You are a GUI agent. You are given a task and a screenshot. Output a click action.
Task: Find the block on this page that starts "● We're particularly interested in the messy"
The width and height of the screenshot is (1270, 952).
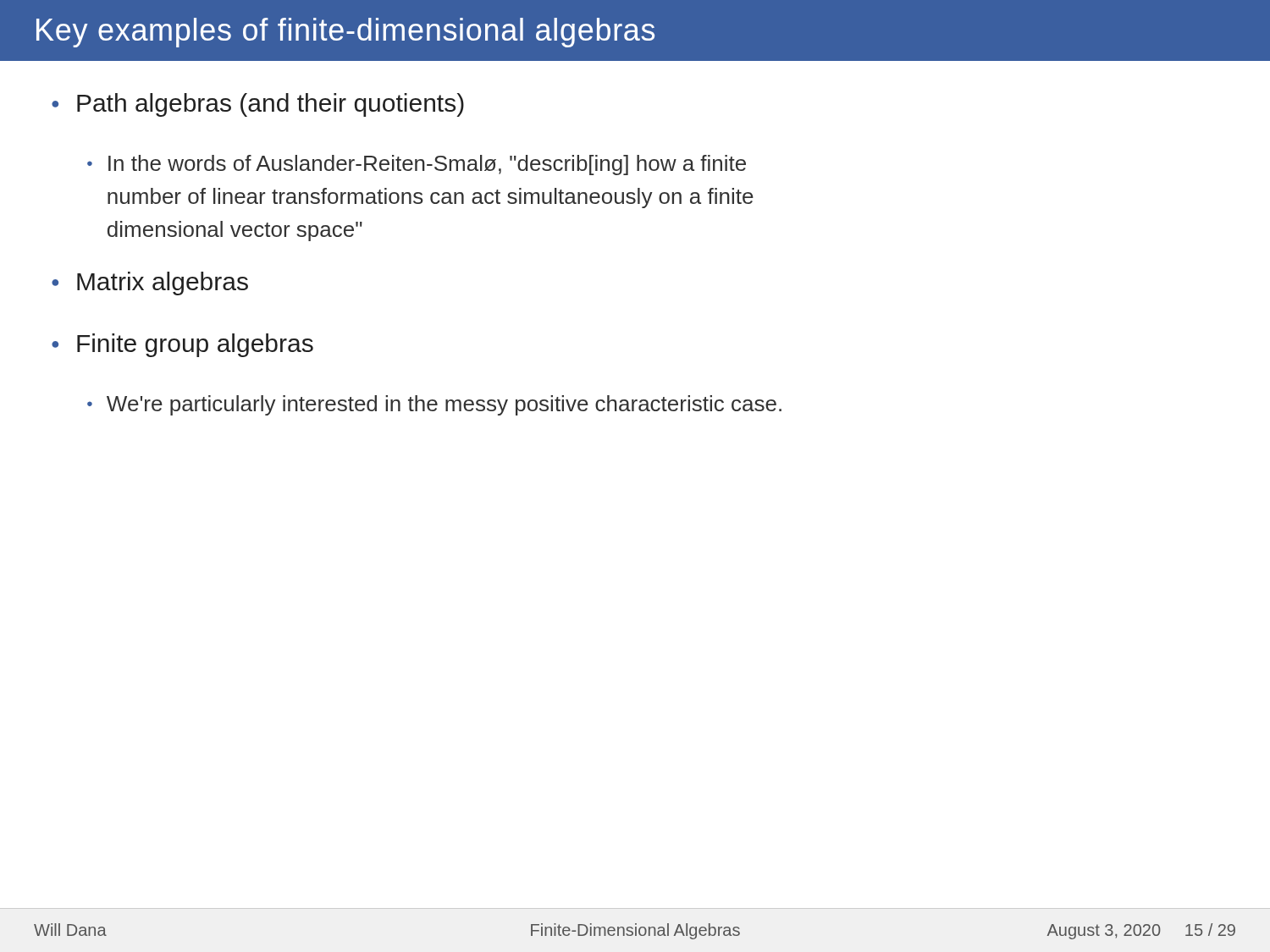pos(435,404)
